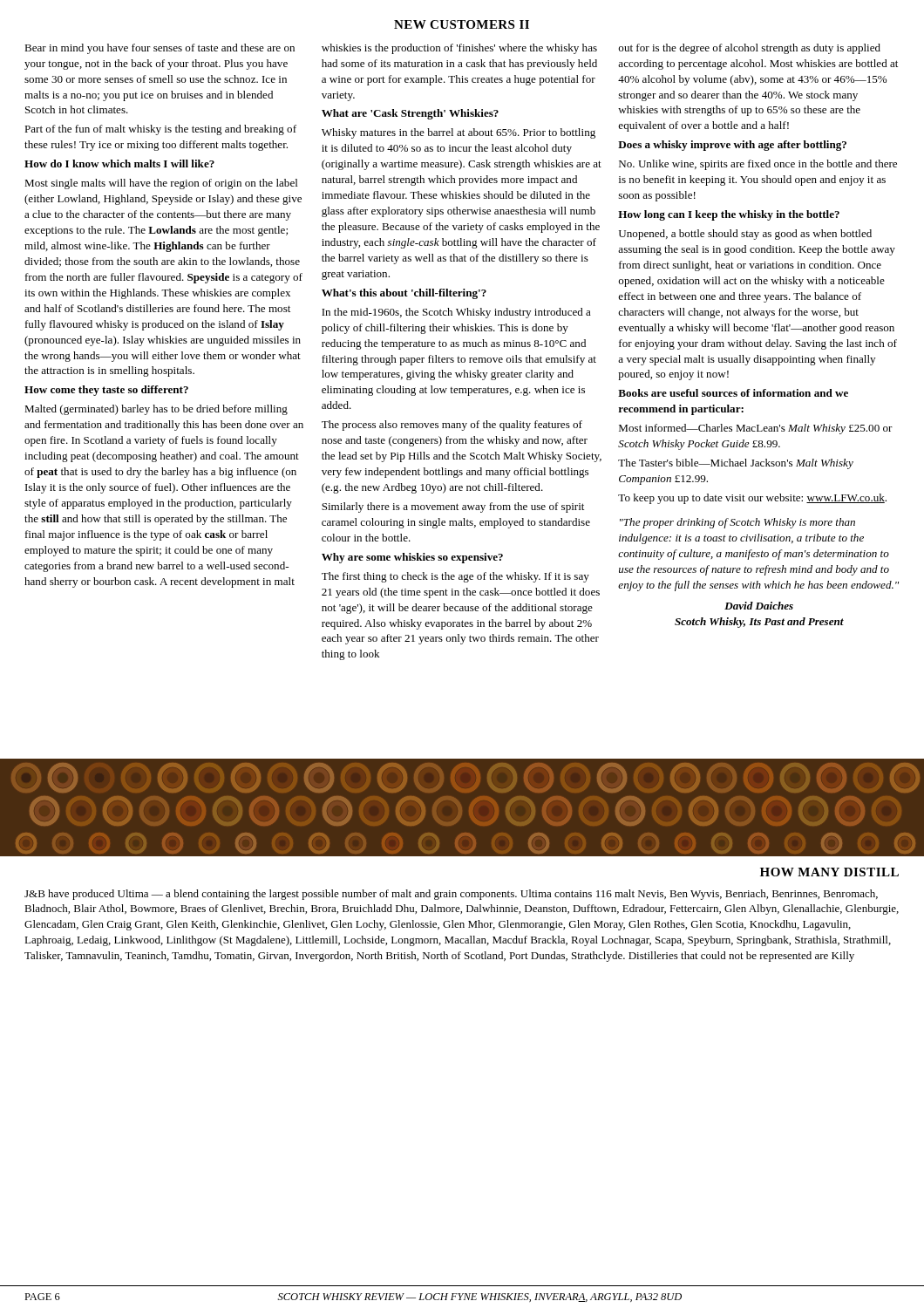
Task: Navigate to the text starting "HOW MANY DISTILL"
Action: point(830,872)
